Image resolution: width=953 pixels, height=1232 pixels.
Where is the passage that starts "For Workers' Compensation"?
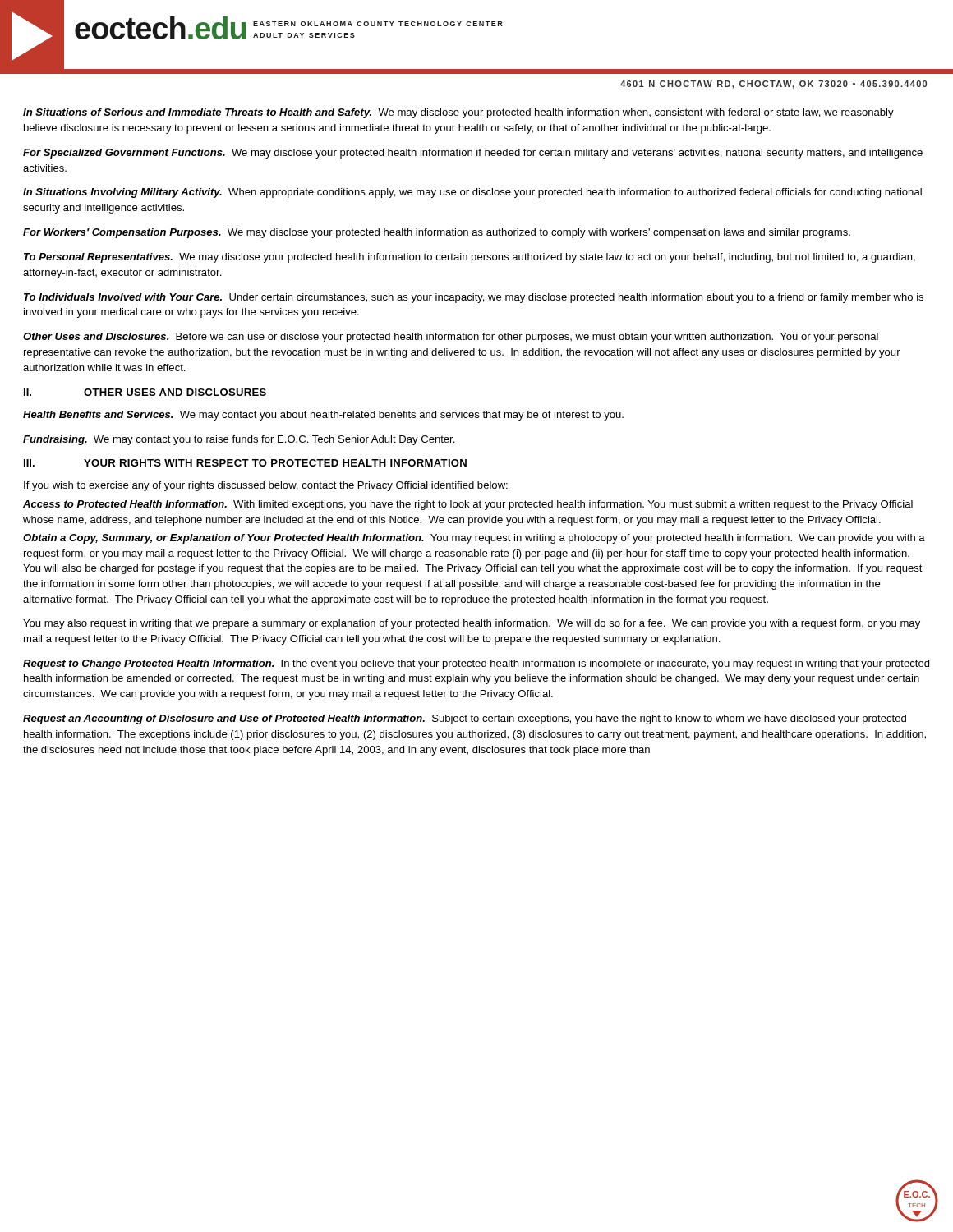(437, 232)
